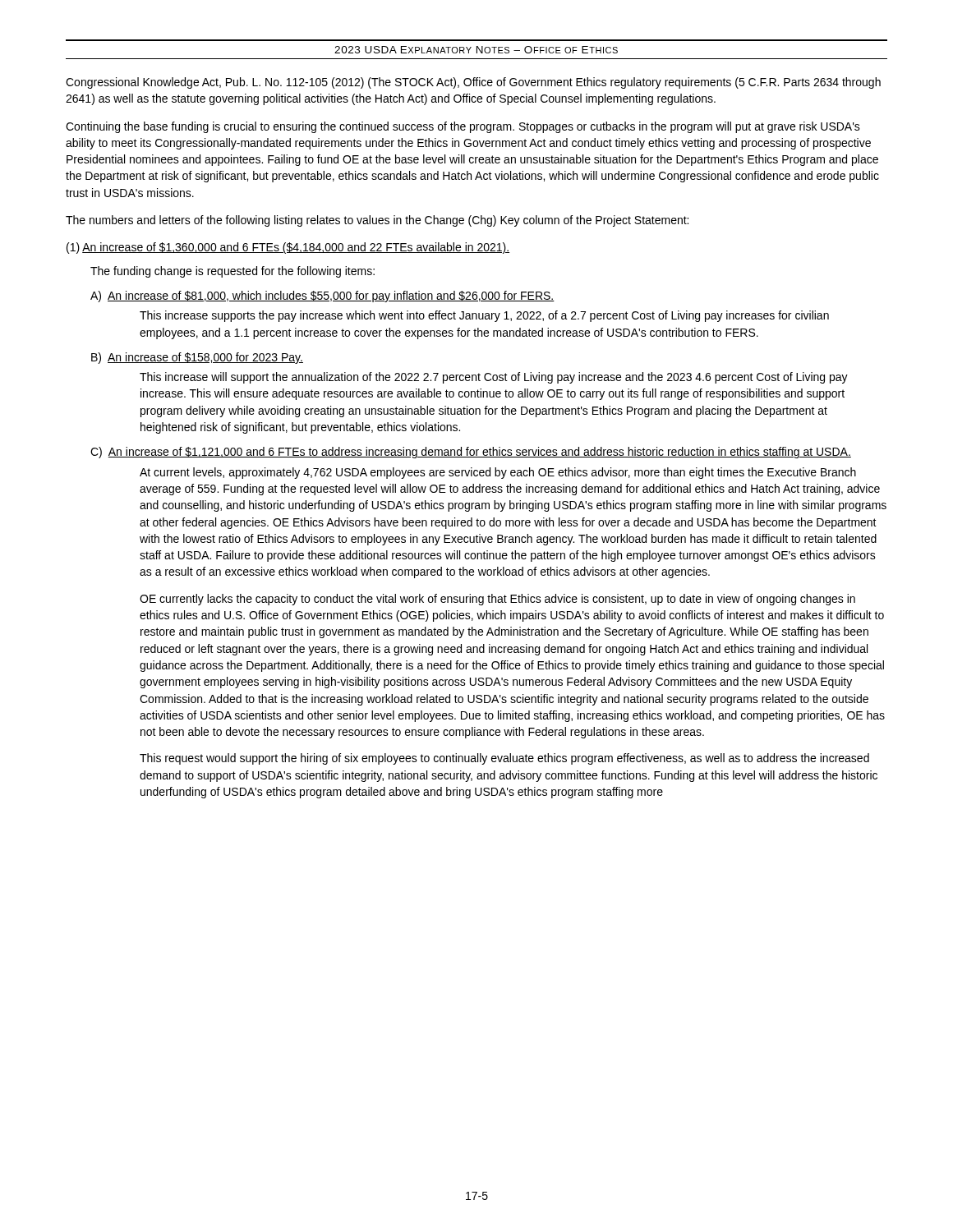The height and width of the screenshot is (1232, 953).
Task: Select the passage starting "A) An increase of $81,000, which"
Action: point(489,314)
